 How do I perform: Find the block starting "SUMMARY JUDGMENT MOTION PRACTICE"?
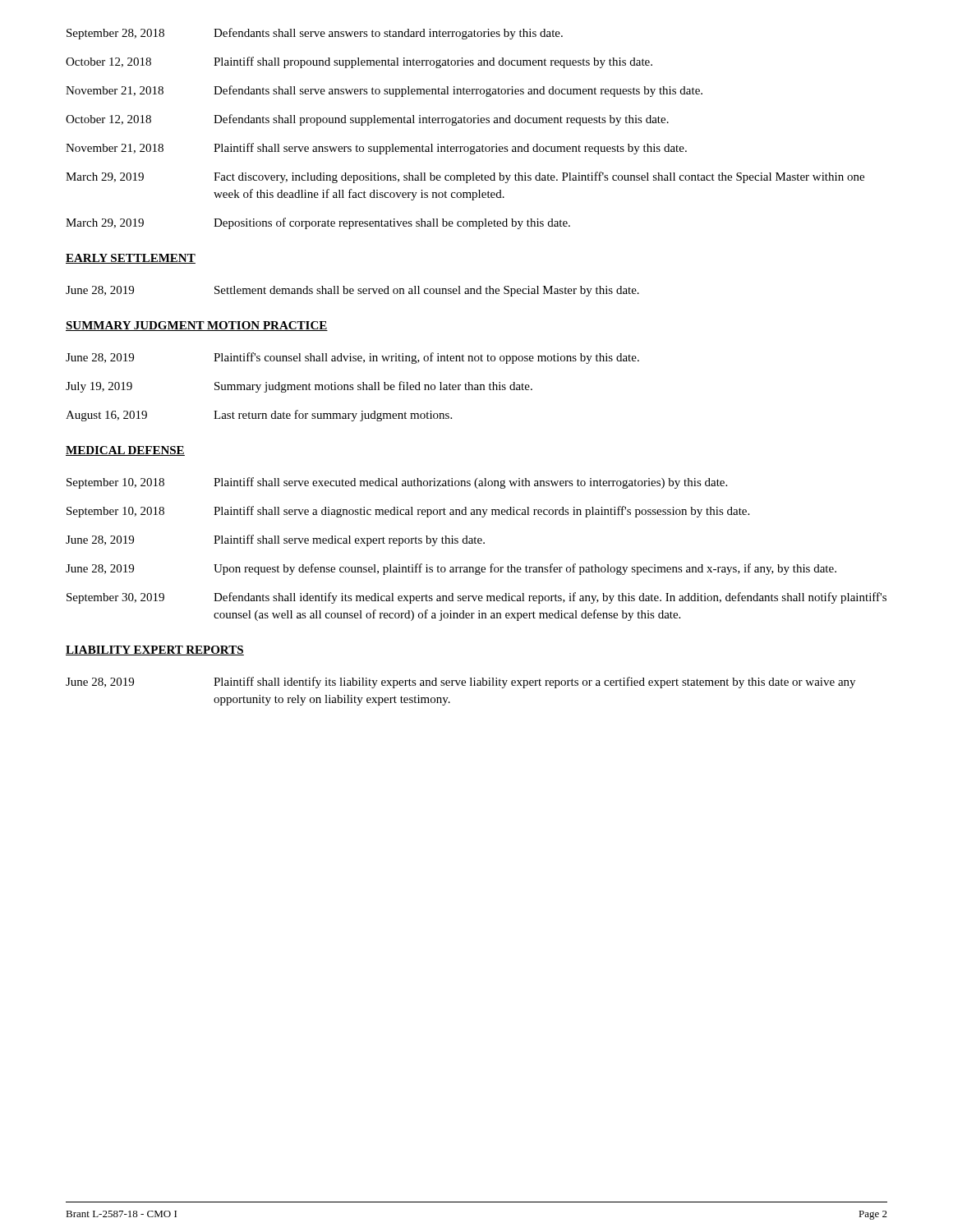[196, 326]
